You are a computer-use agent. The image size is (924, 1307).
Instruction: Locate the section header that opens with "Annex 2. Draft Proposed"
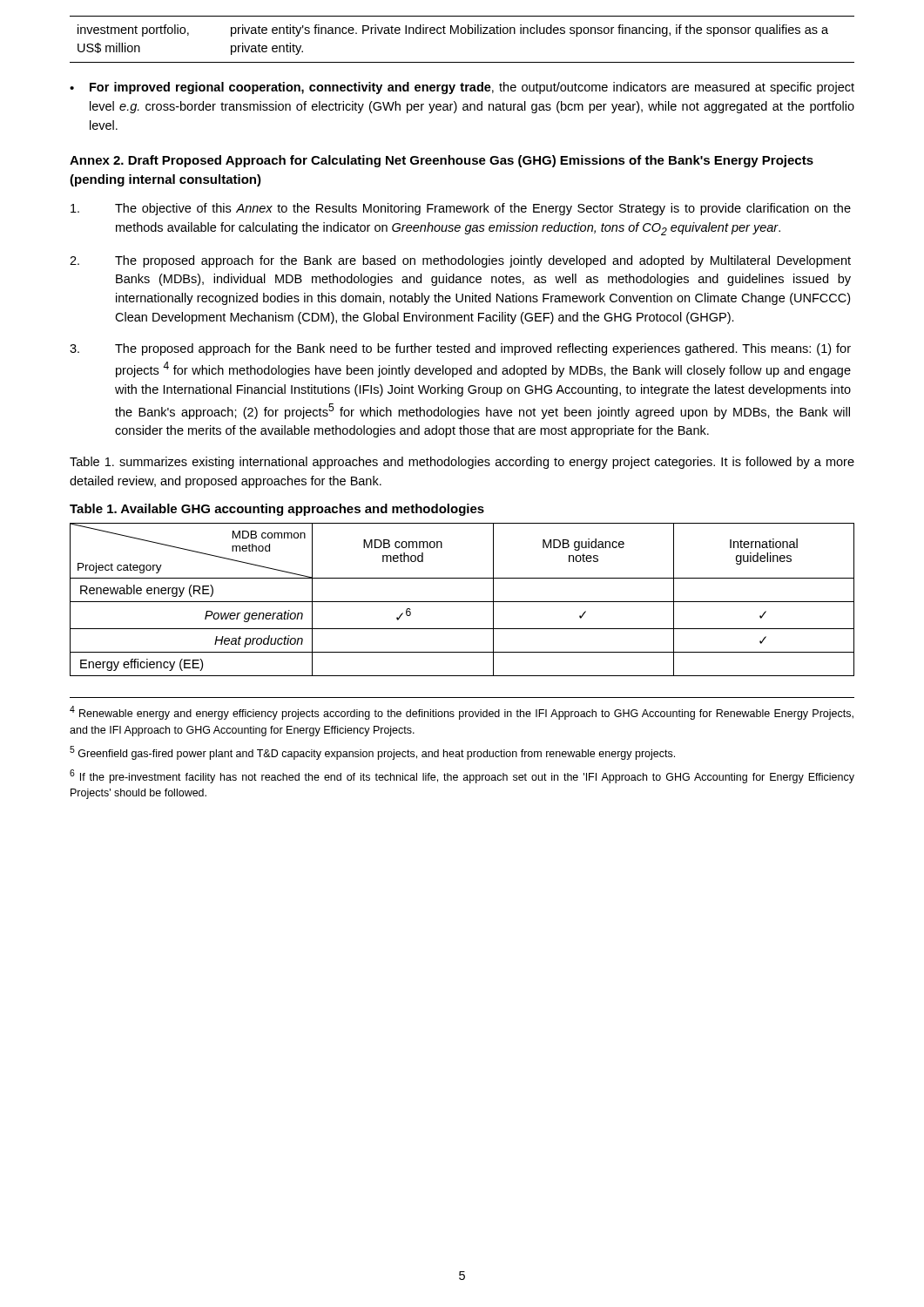[442, 170]
